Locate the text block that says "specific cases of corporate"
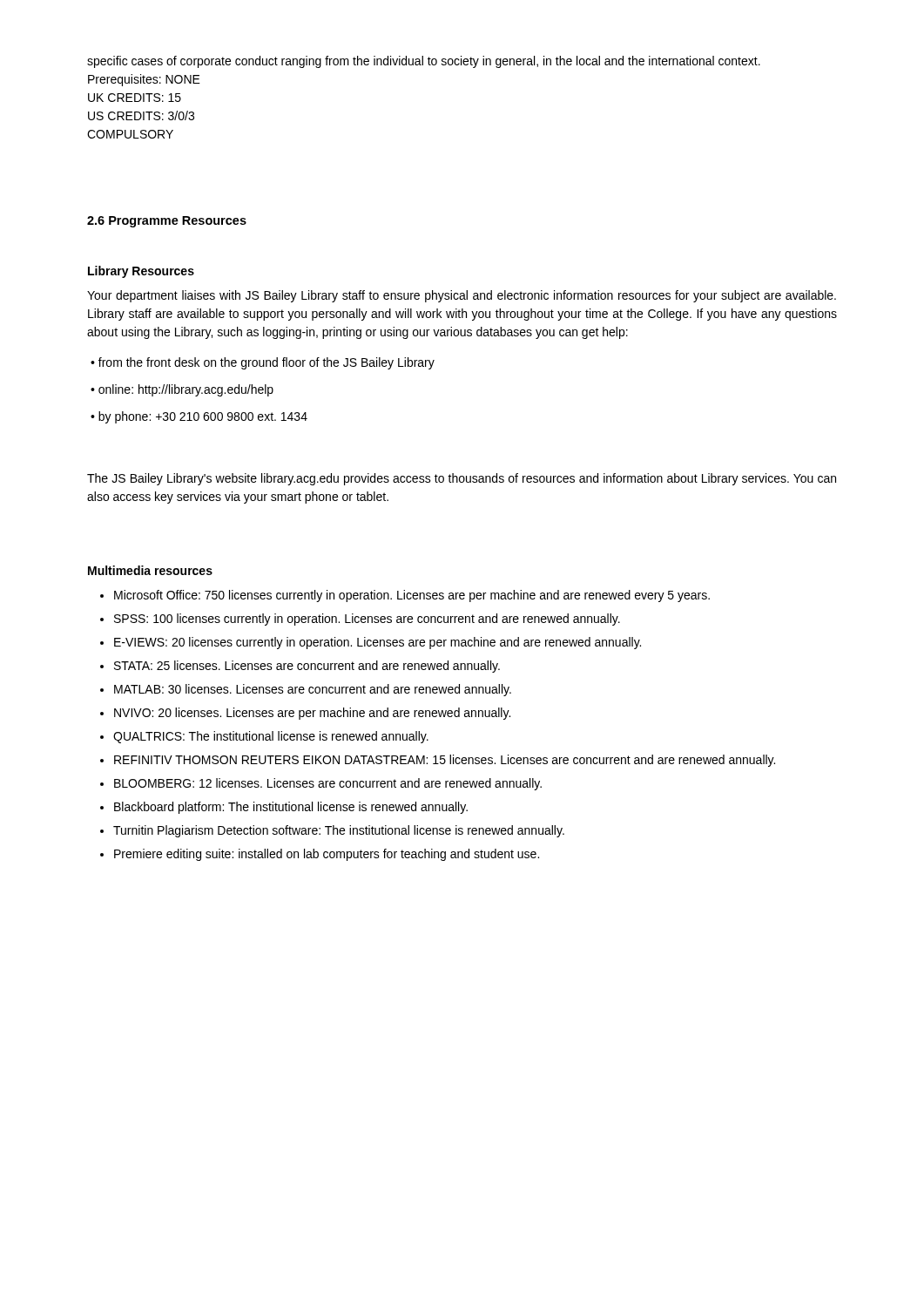 [424, 62]
